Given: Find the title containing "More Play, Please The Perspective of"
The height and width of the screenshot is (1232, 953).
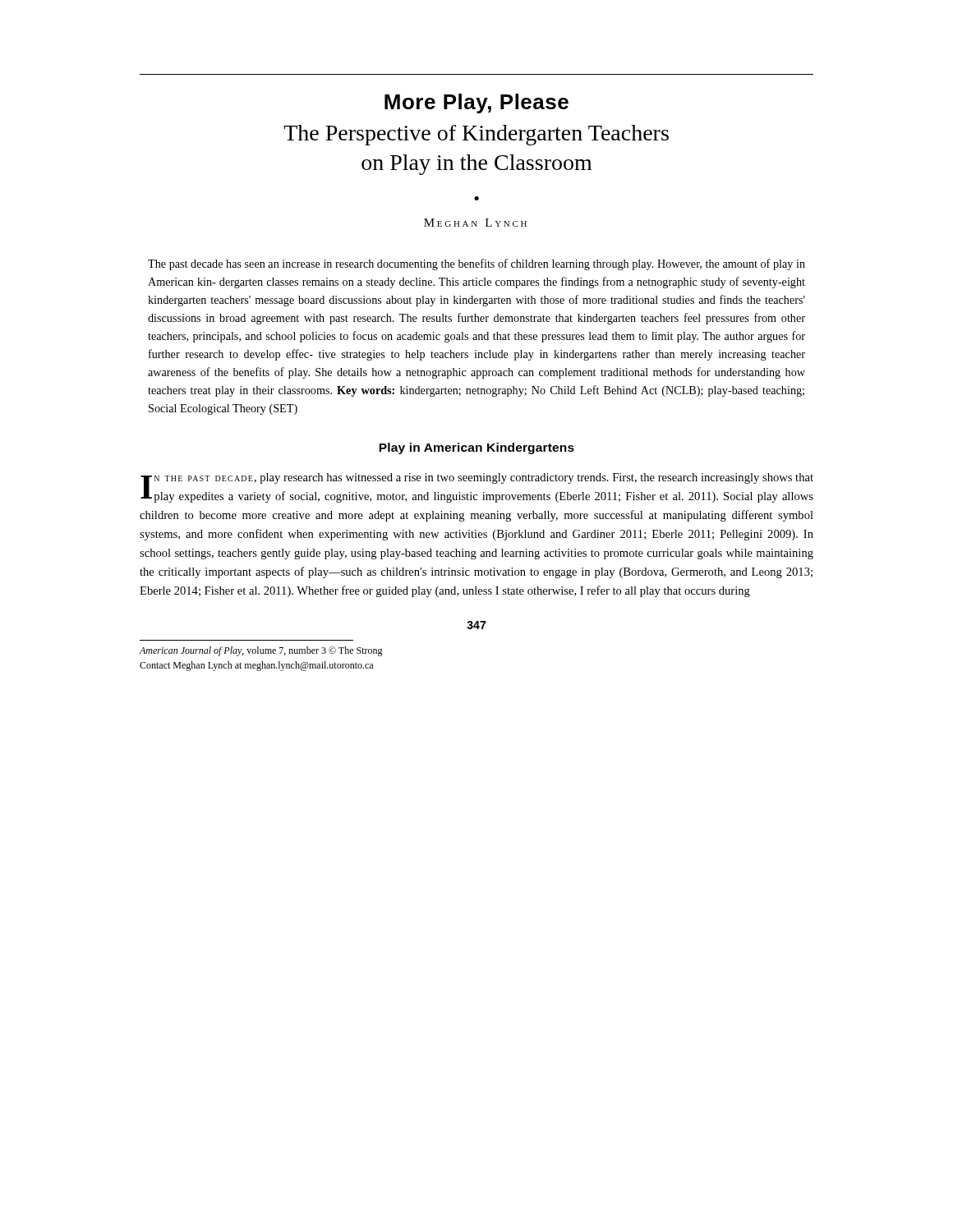Looking at the screenshot, I should (x=476, y=134).
